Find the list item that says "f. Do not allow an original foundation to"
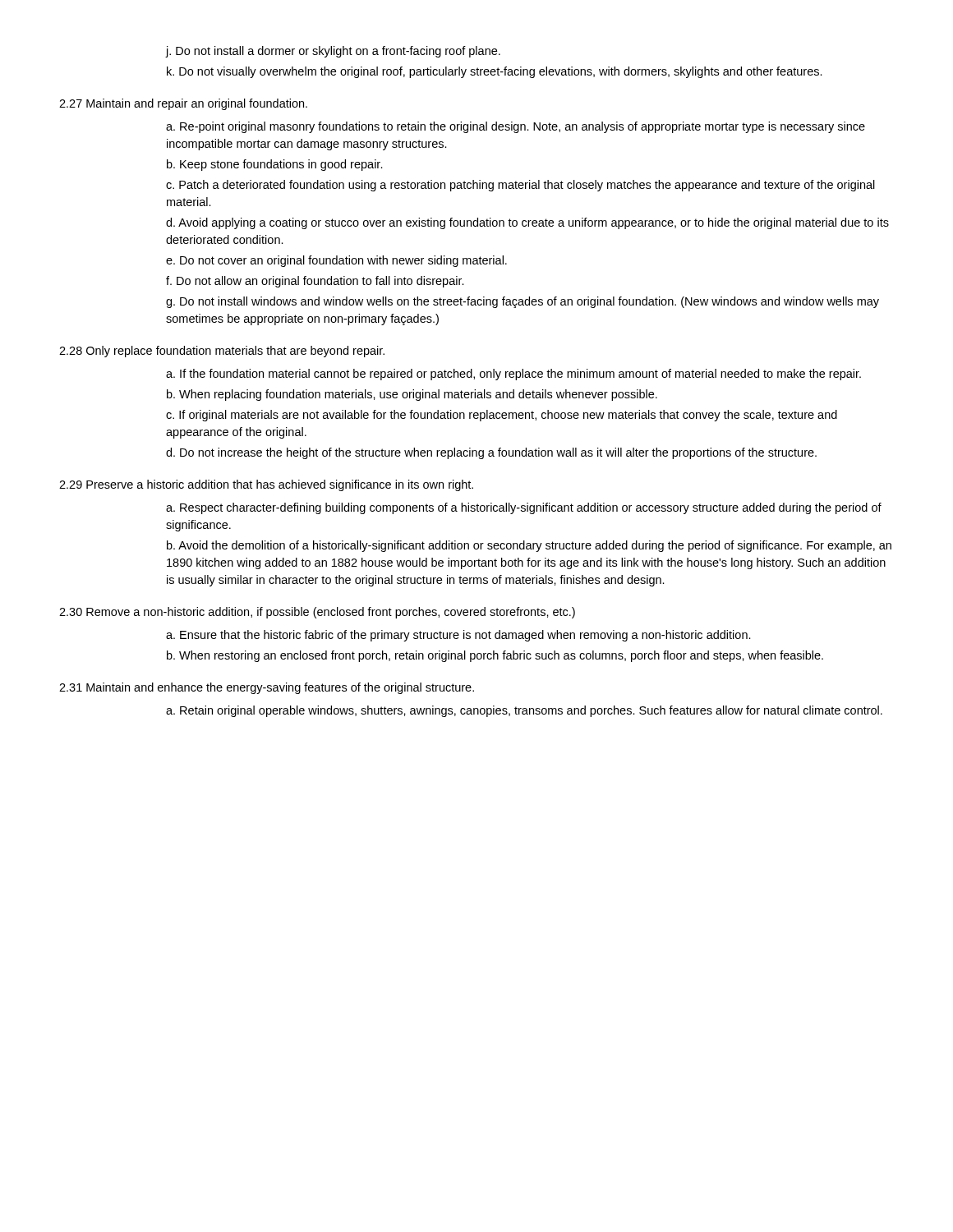The width and height of the screenshot is (953, 1232). pyautogui.click(x=315, y=281)
